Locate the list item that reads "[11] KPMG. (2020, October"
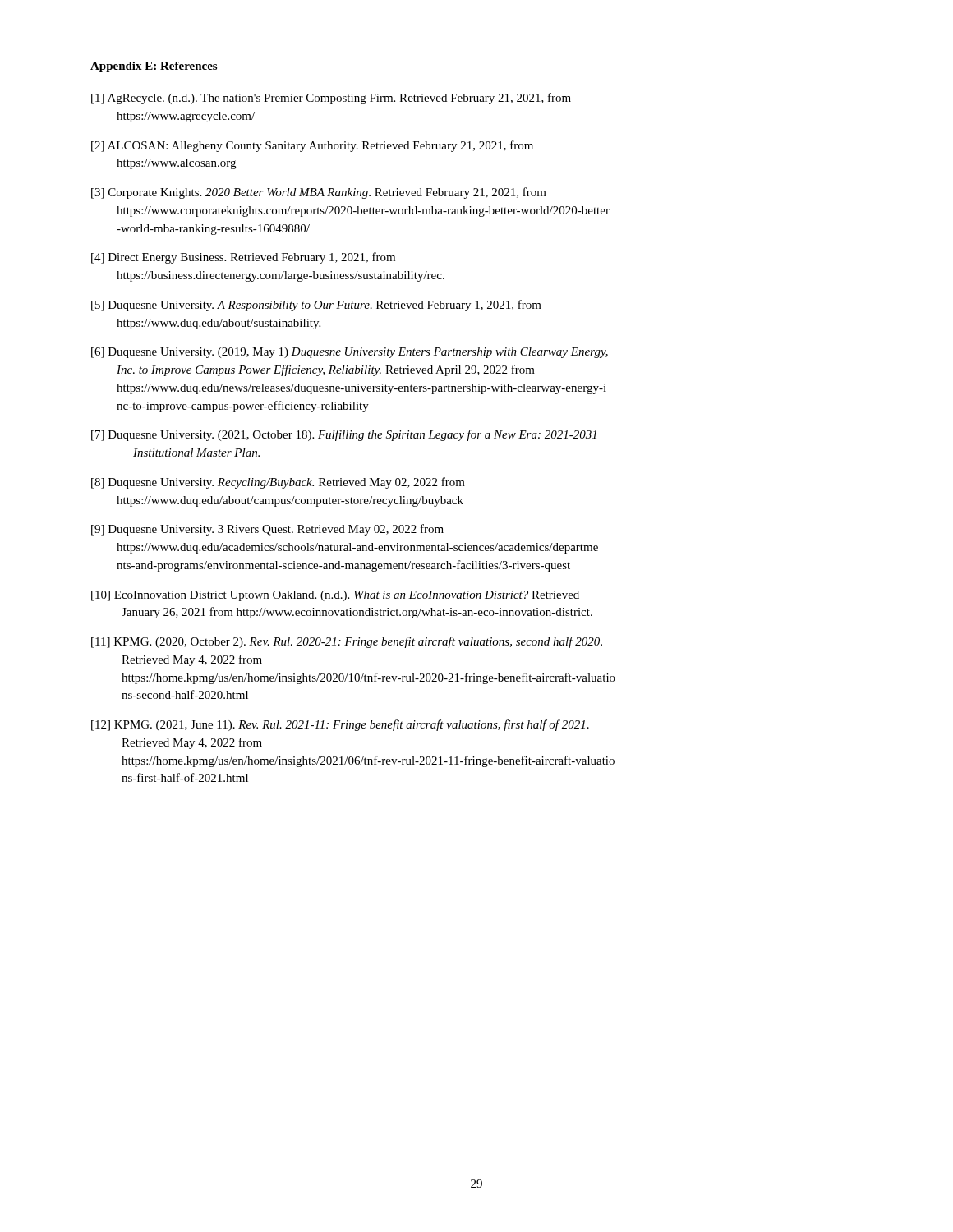This screenshot has height=1232, width=953. click(353, 670)
